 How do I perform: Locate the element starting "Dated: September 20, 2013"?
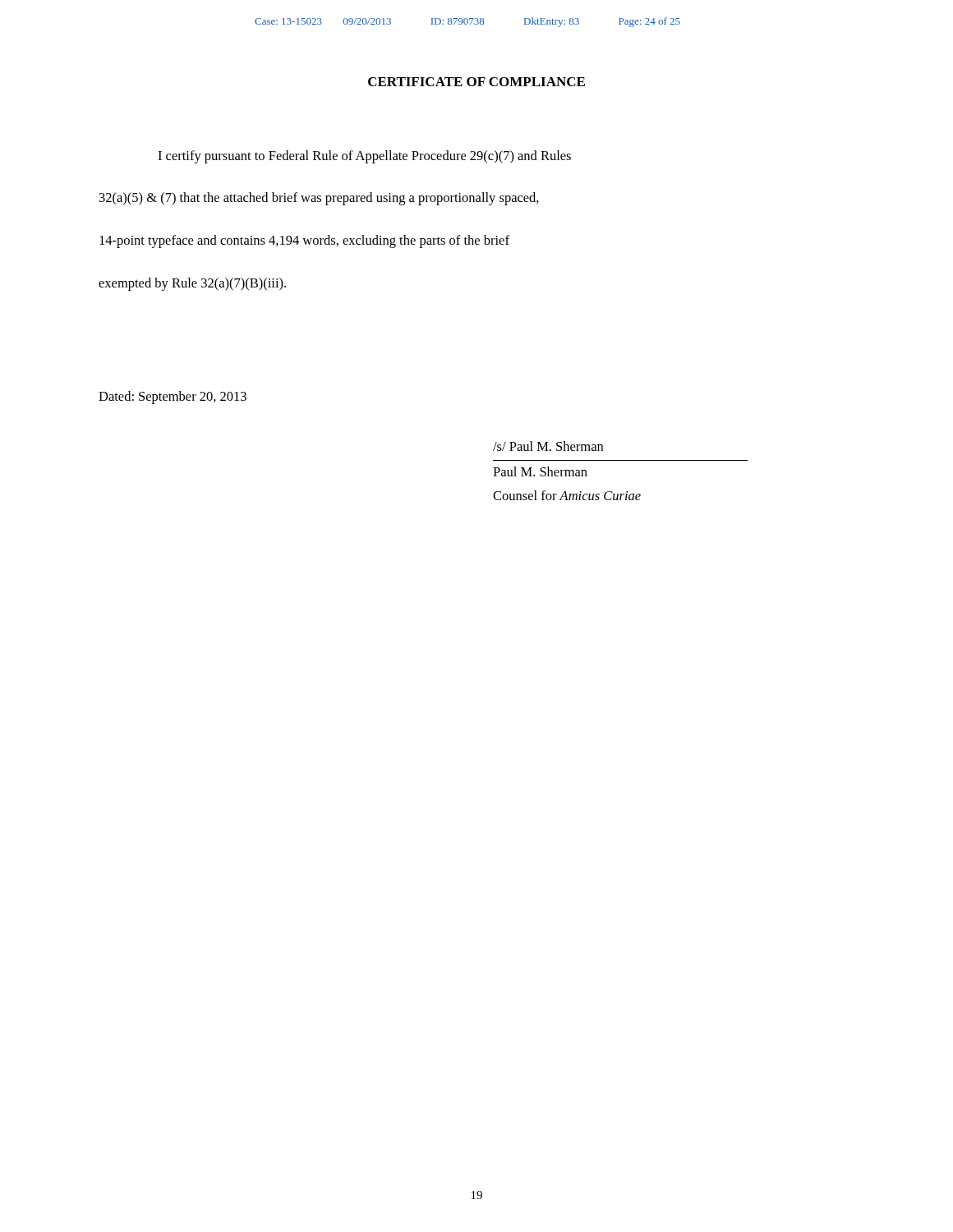(173, 396)
